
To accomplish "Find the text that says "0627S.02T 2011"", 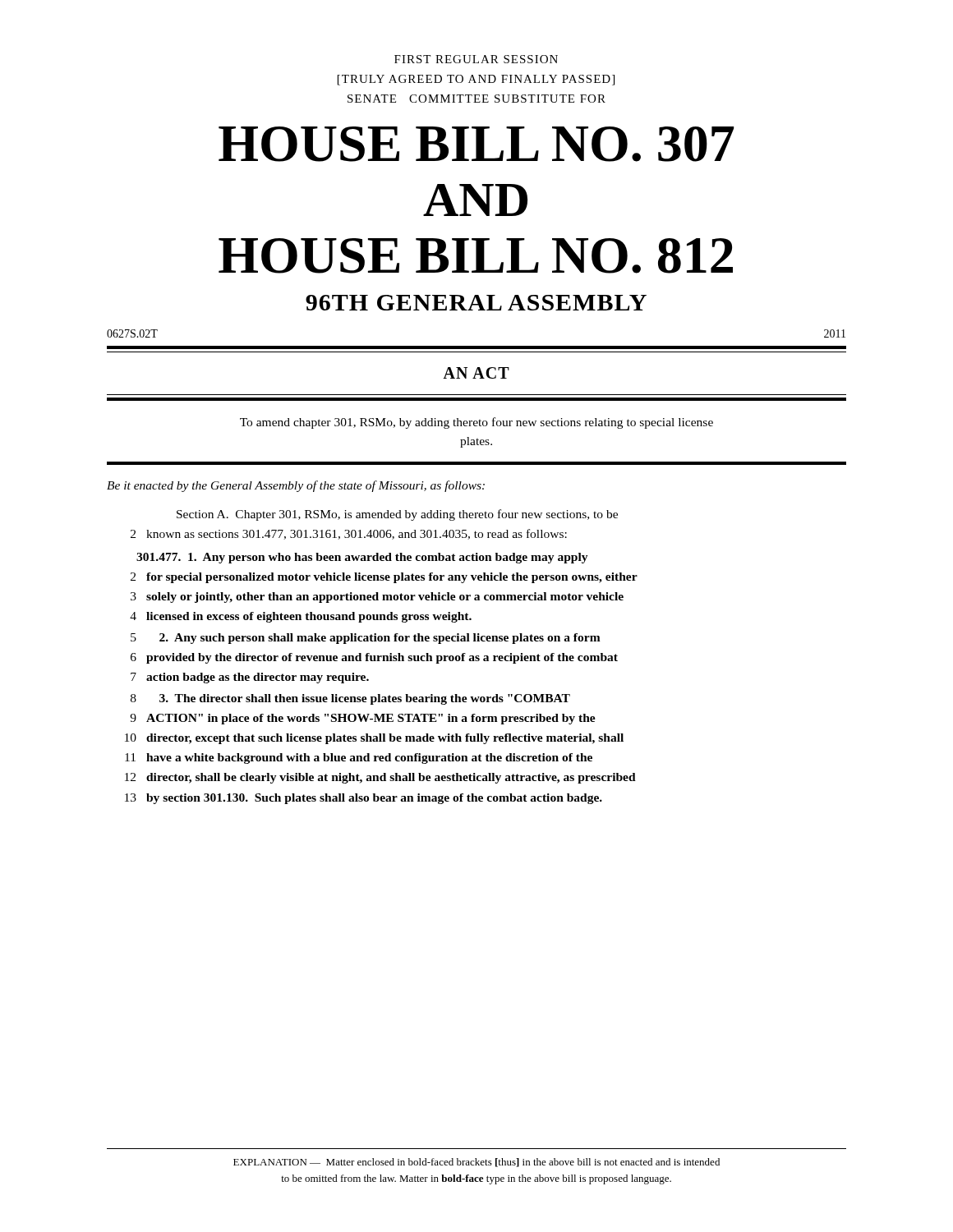I will click(x=476, y=334).
